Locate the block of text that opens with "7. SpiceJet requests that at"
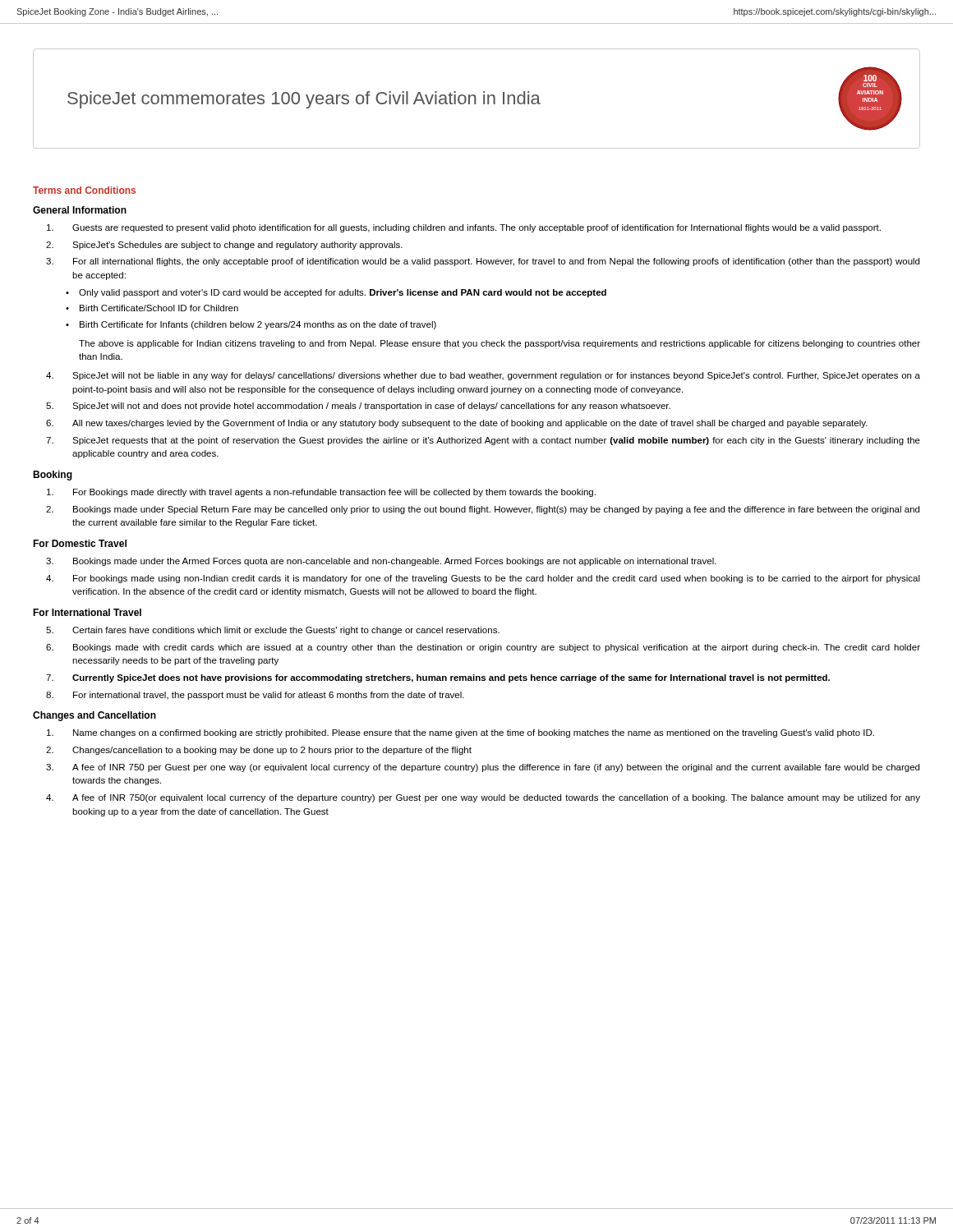Viewport: 953px width, 1232px height. 476,447
